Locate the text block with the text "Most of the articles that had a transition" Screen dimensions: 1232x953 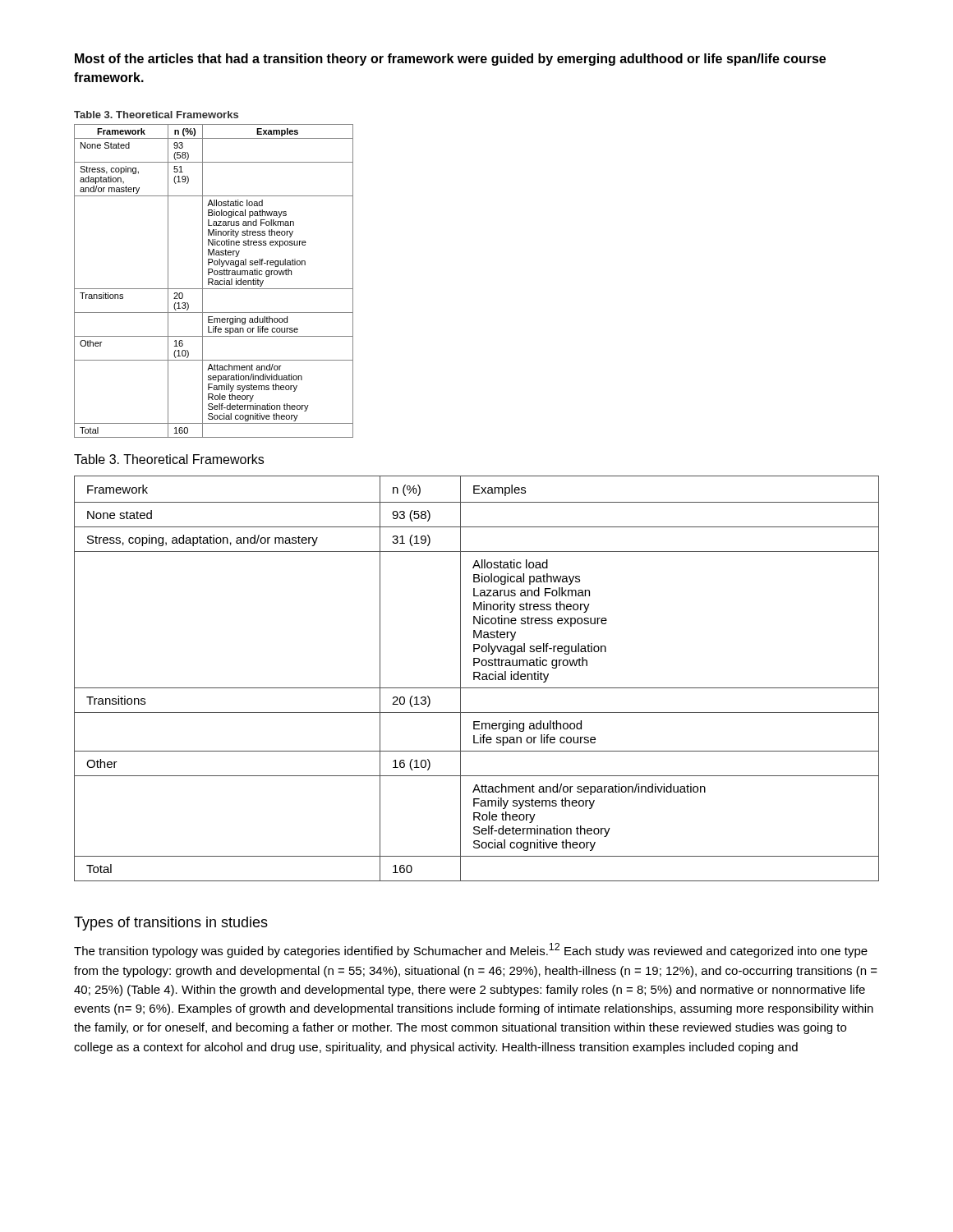tap(476, 68)
